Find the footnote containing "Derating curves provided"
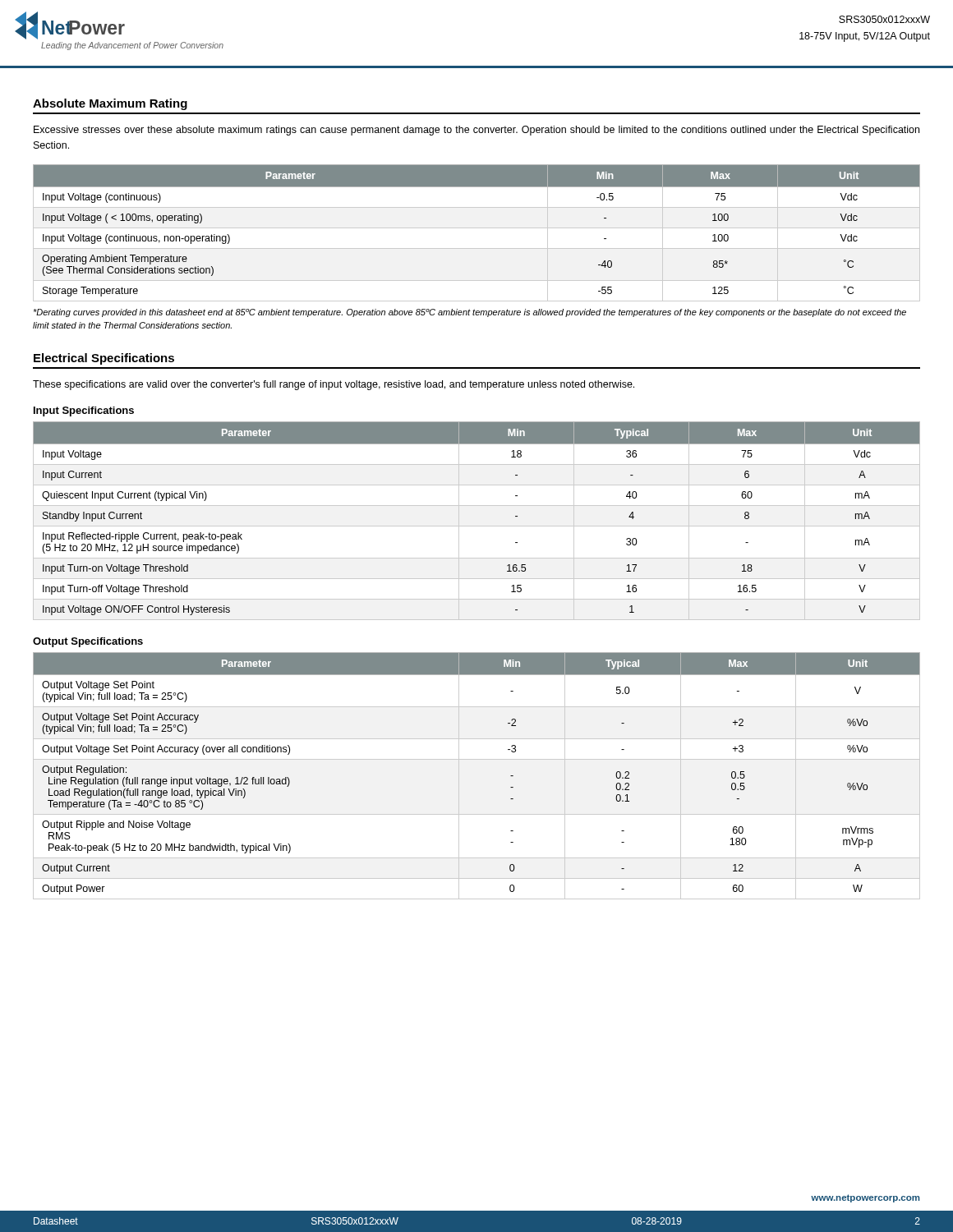Image resolution: width=953 pixels, height=1232 pixels. (470, 318)
